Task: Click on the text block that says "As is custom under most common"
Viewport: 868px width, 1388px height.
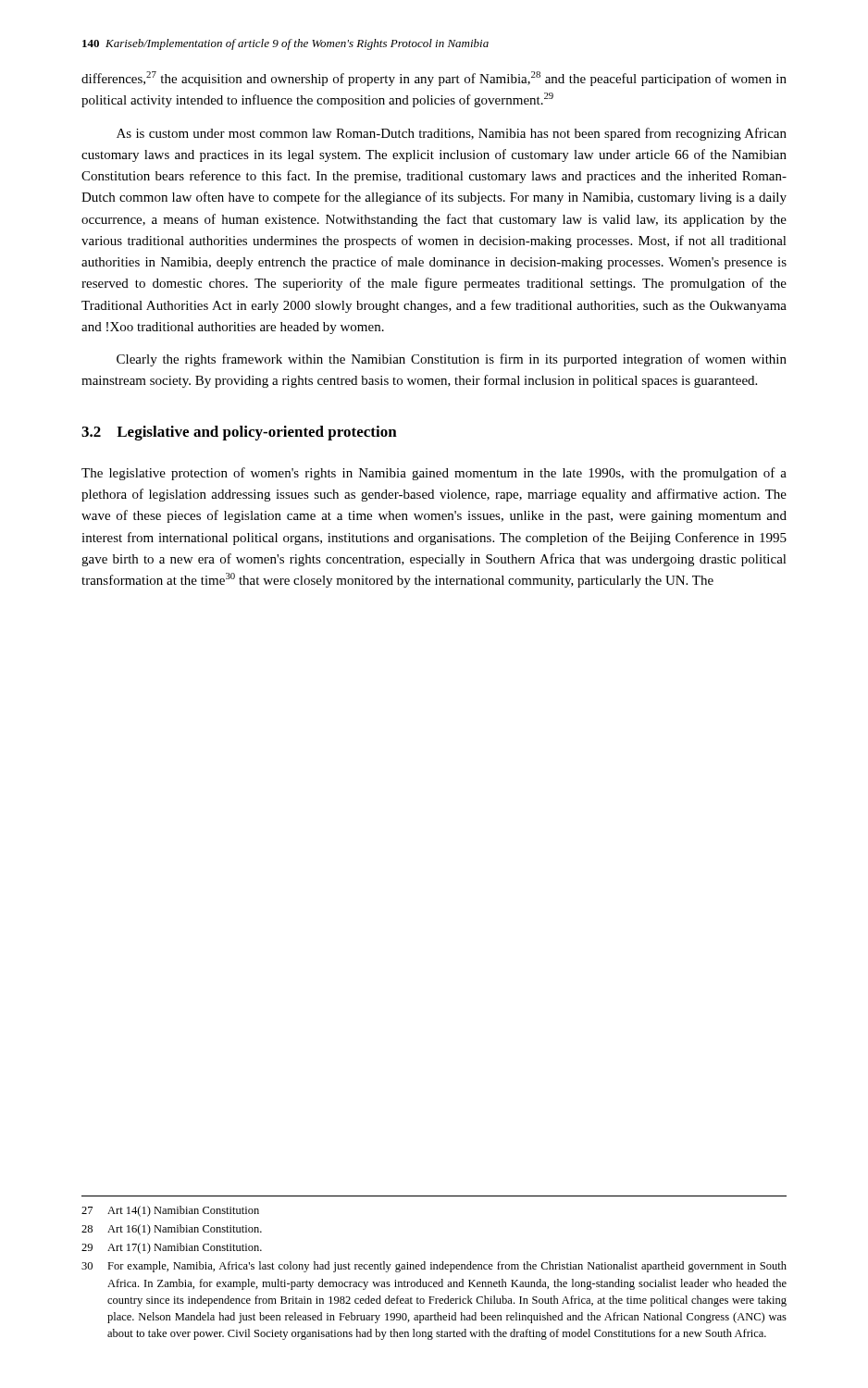Action: pyautogui.click(x=434, y=230)
